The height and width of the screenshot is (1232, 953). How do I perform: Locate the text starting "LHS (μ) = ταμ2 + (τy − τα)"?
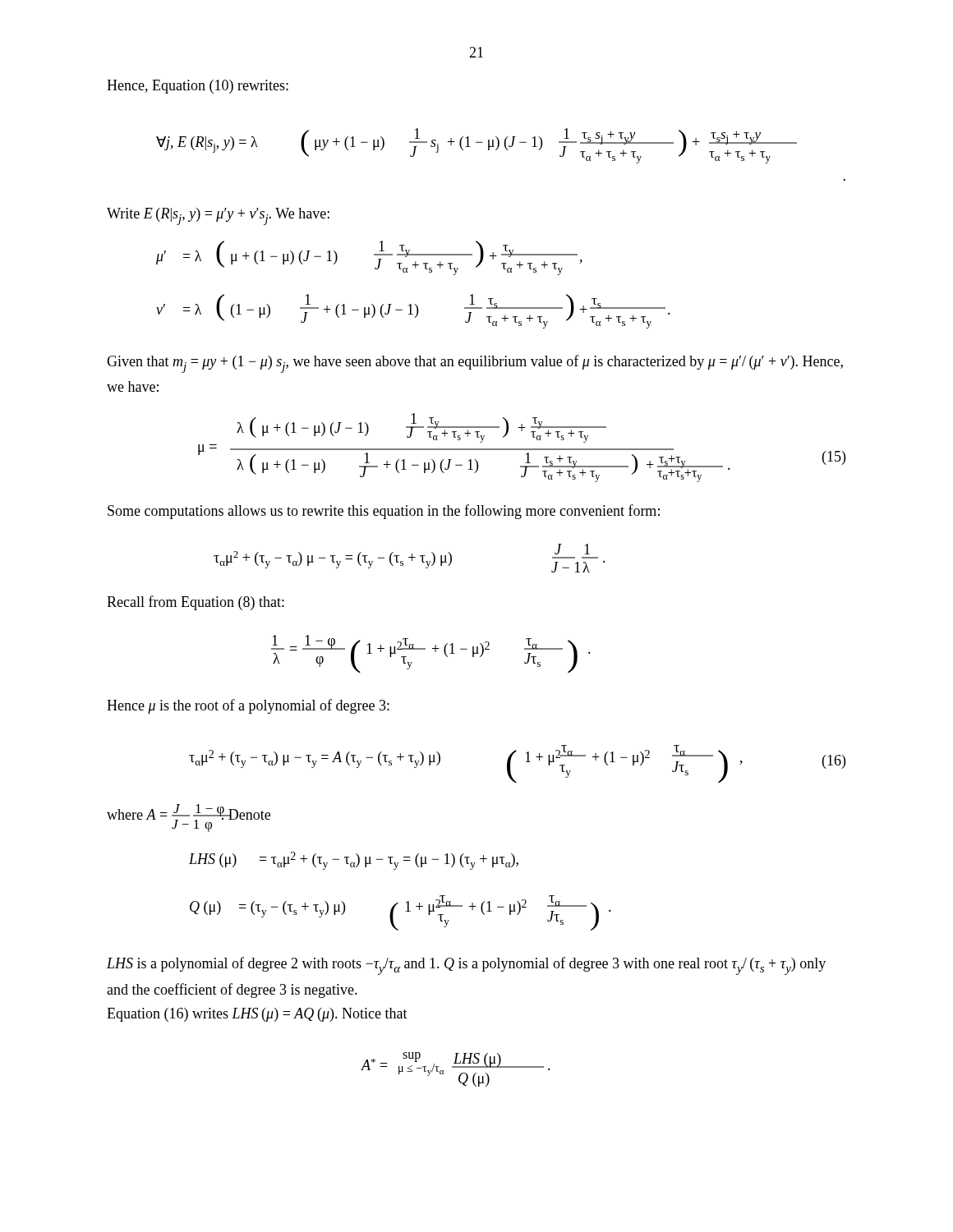click(x=444, y=886)
